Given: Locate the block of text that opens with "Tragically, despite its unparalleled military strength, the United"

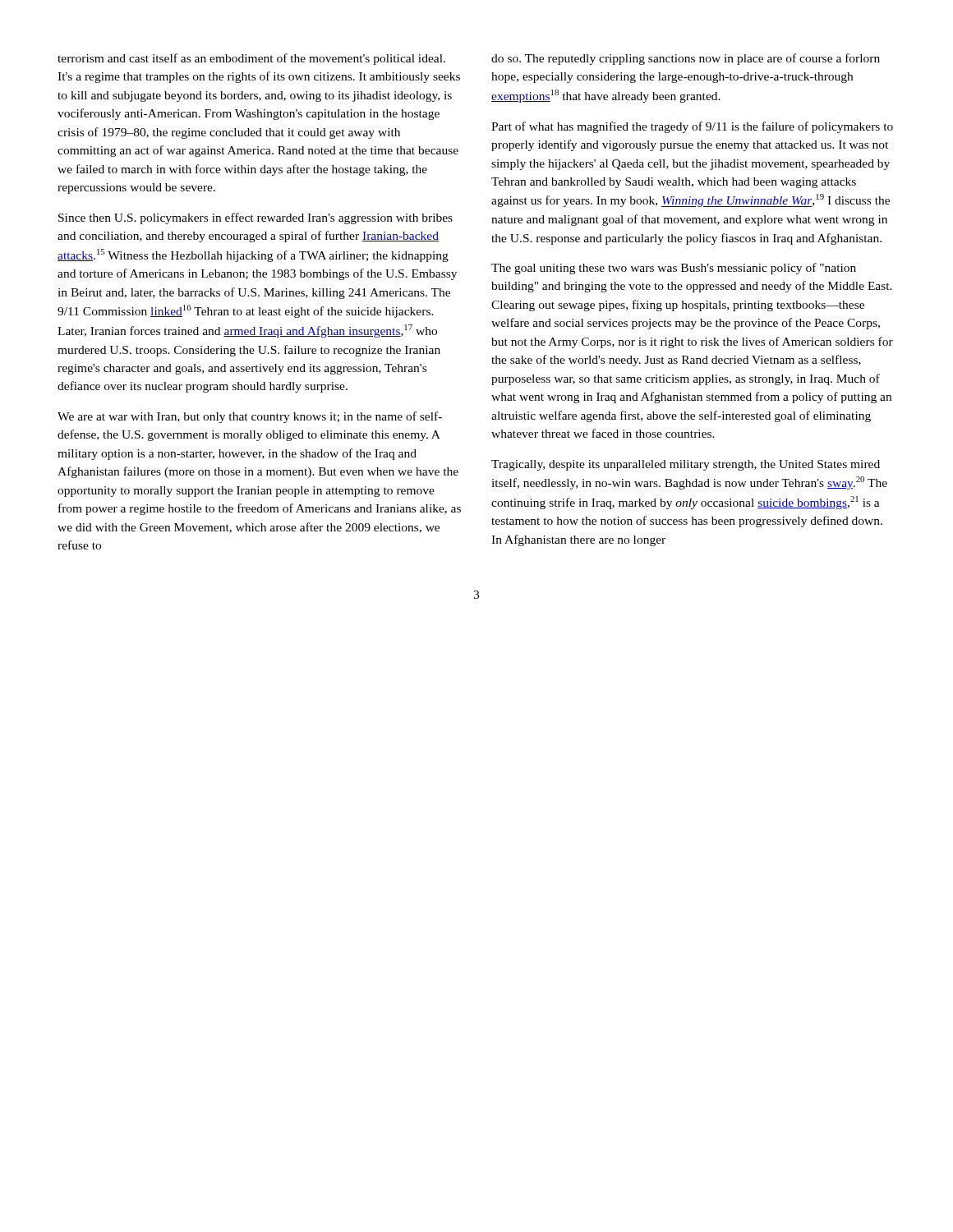Looking at the screenshot, I should (693, 502).
